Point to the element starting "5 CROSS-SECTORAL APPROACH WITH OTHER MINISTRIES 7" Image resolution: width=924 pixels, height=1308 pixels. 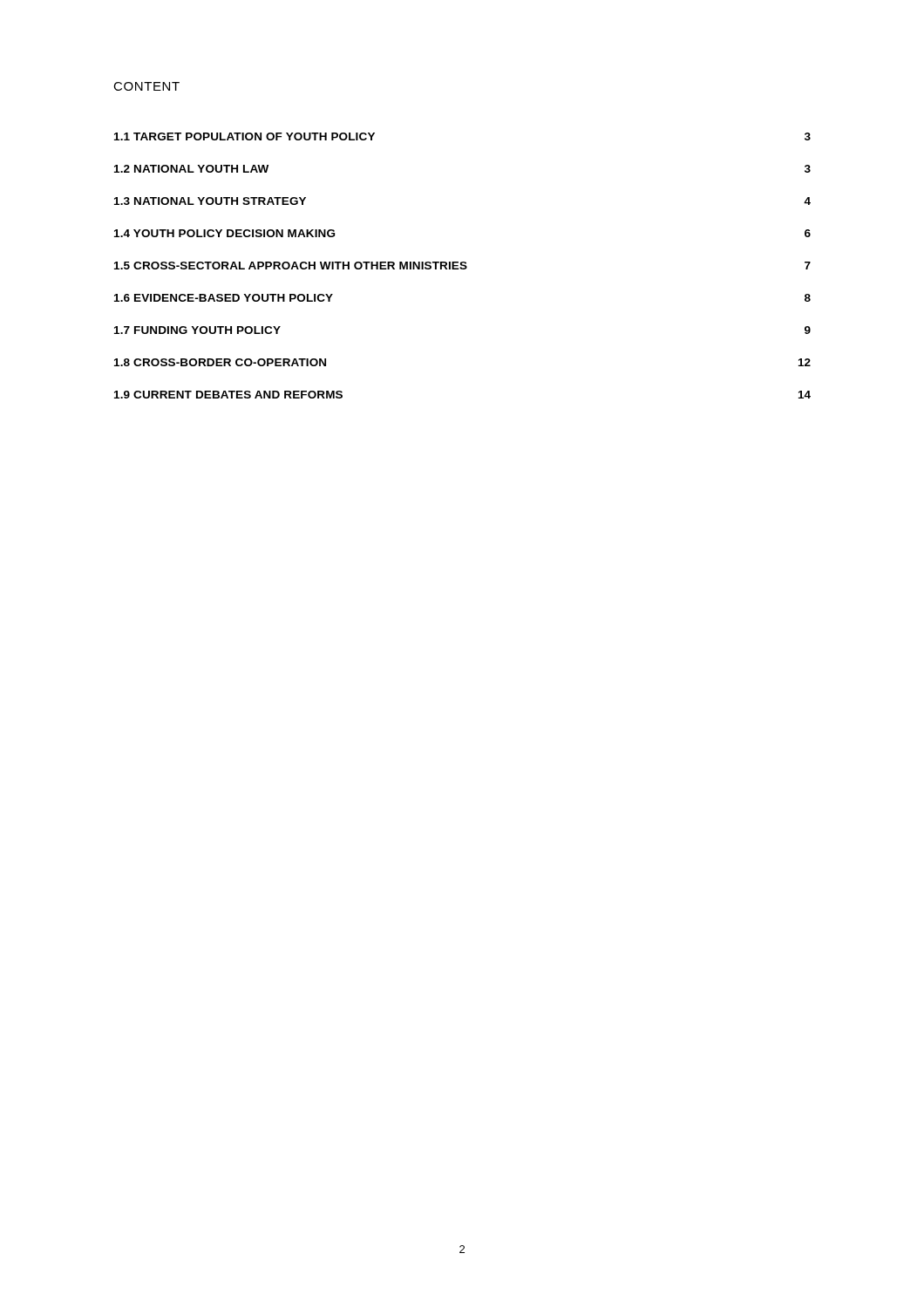462,266
